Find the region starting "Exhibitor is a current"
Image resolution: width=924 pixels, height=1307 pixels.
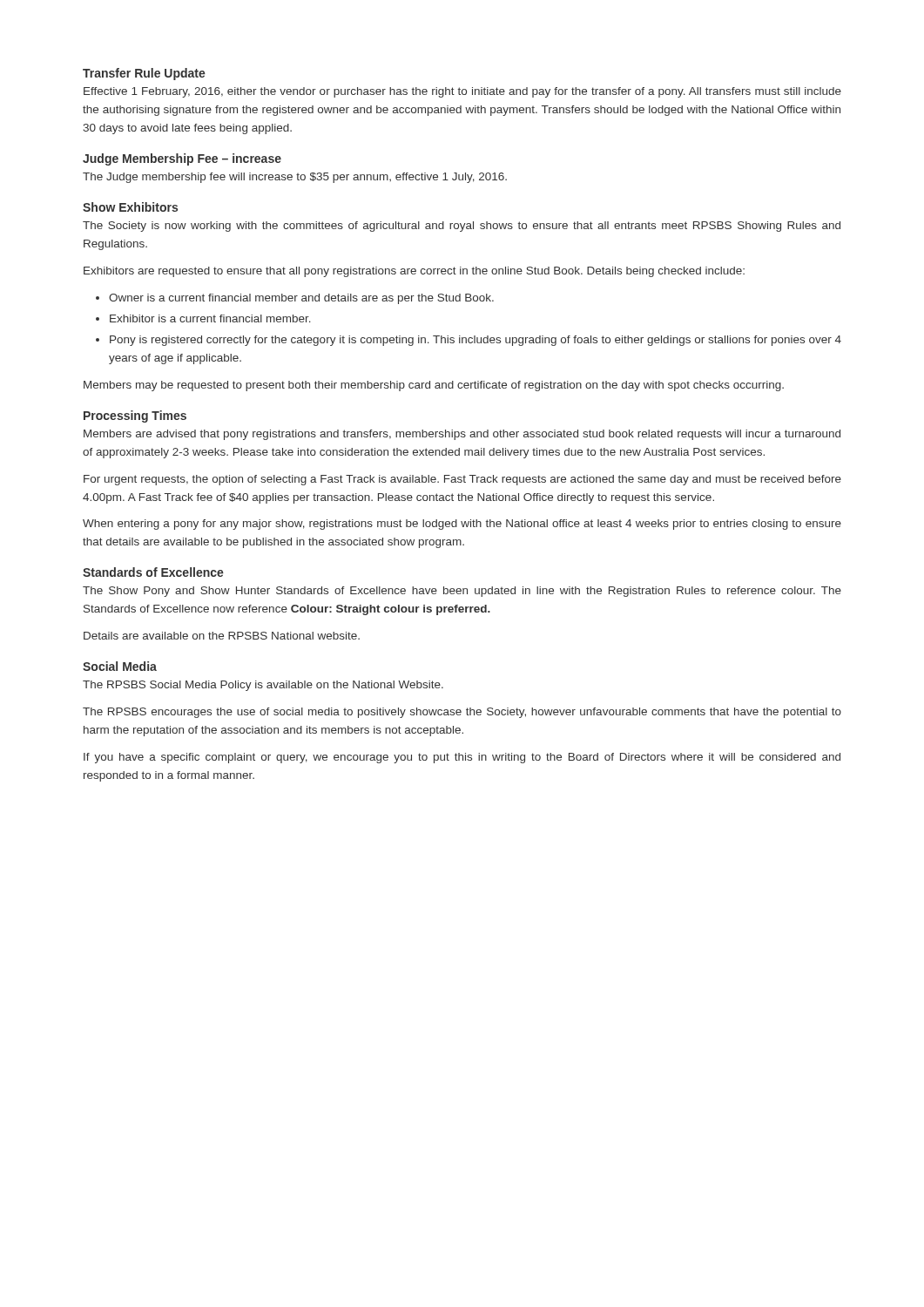[210, 319]
